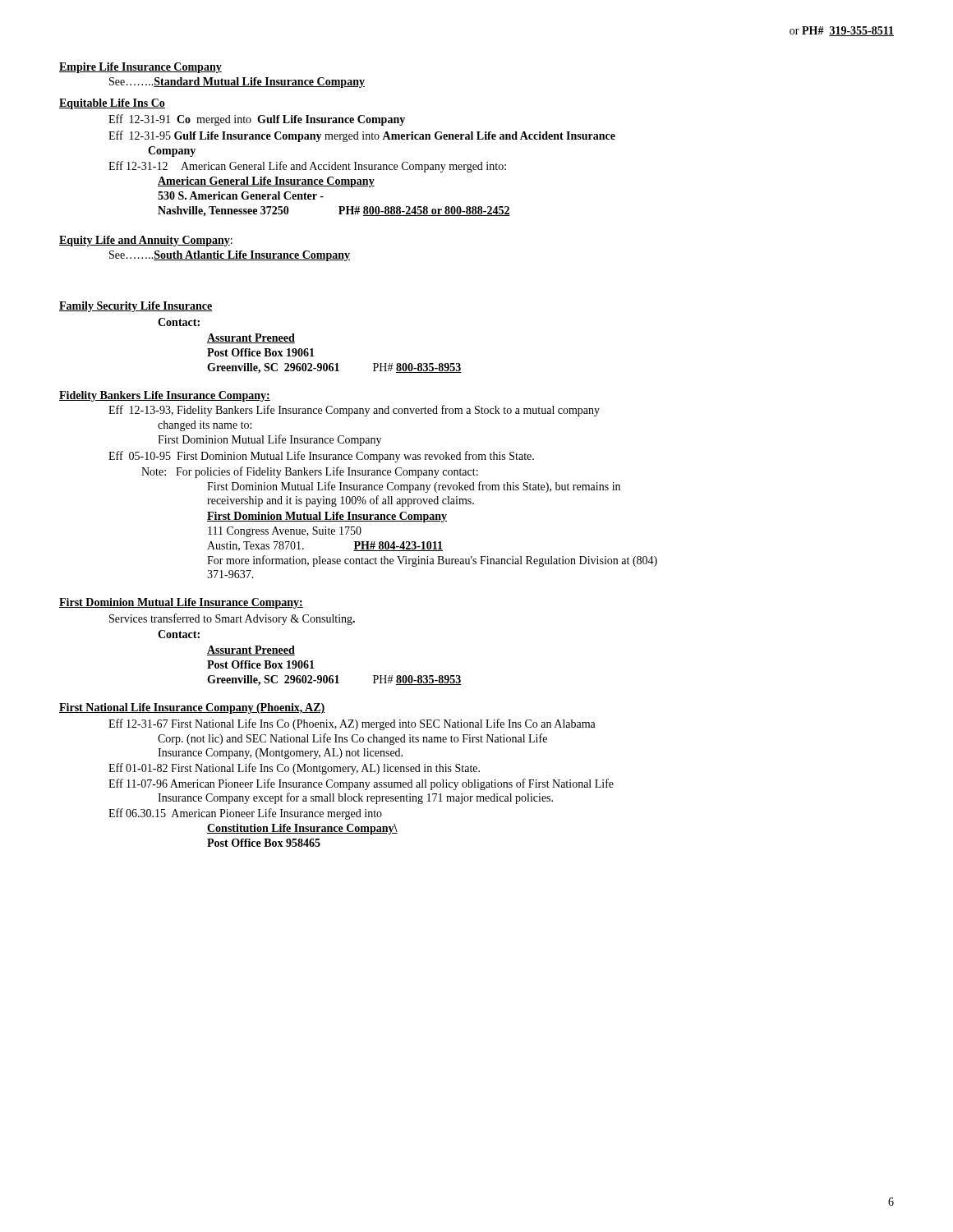Navigate to the text block starting "First National Life Insurance"
Screen dimensions: 1232x953
coord(192,708)
